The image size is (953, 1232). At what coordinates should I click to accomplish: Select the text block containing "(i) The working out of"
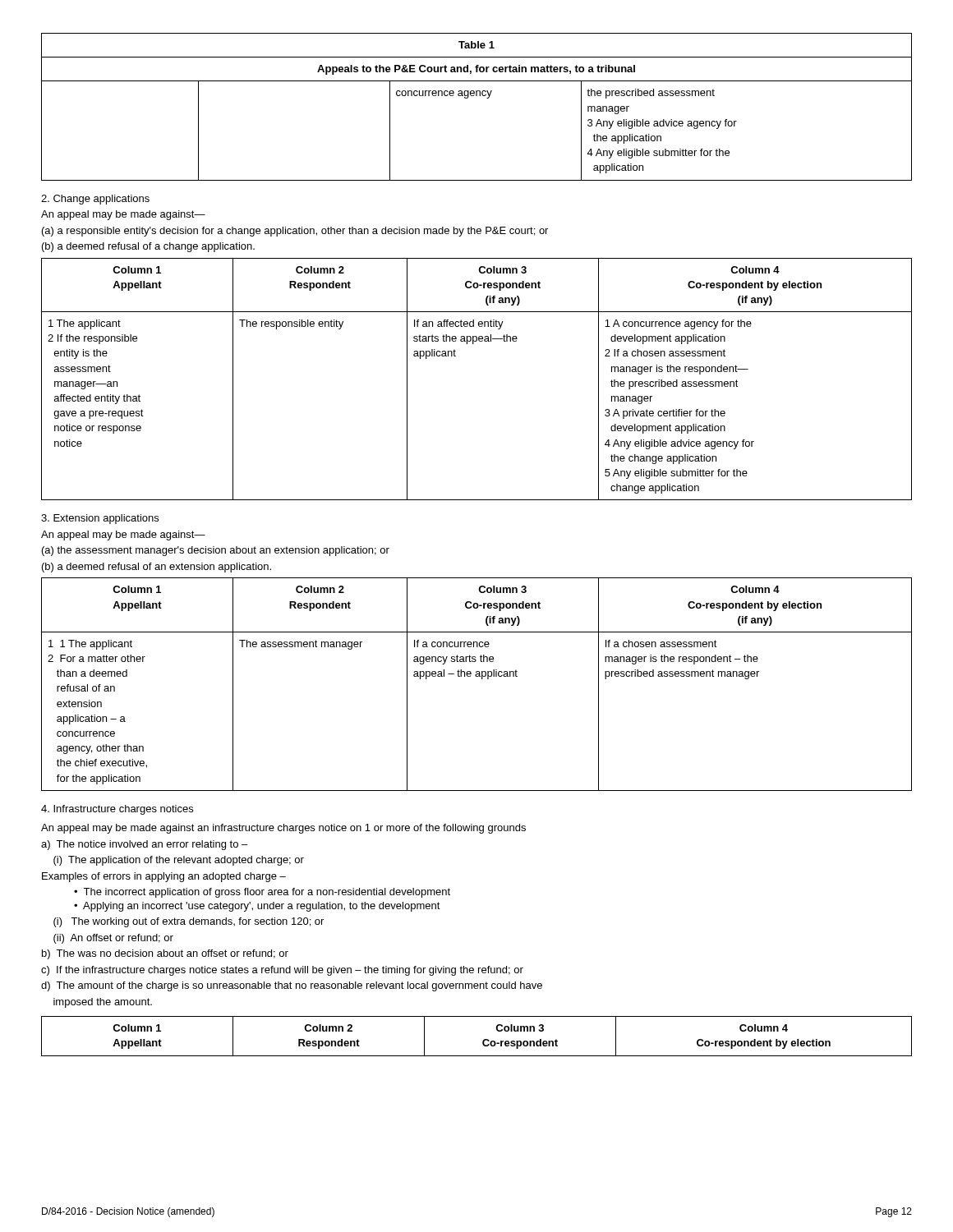point(292,961)
